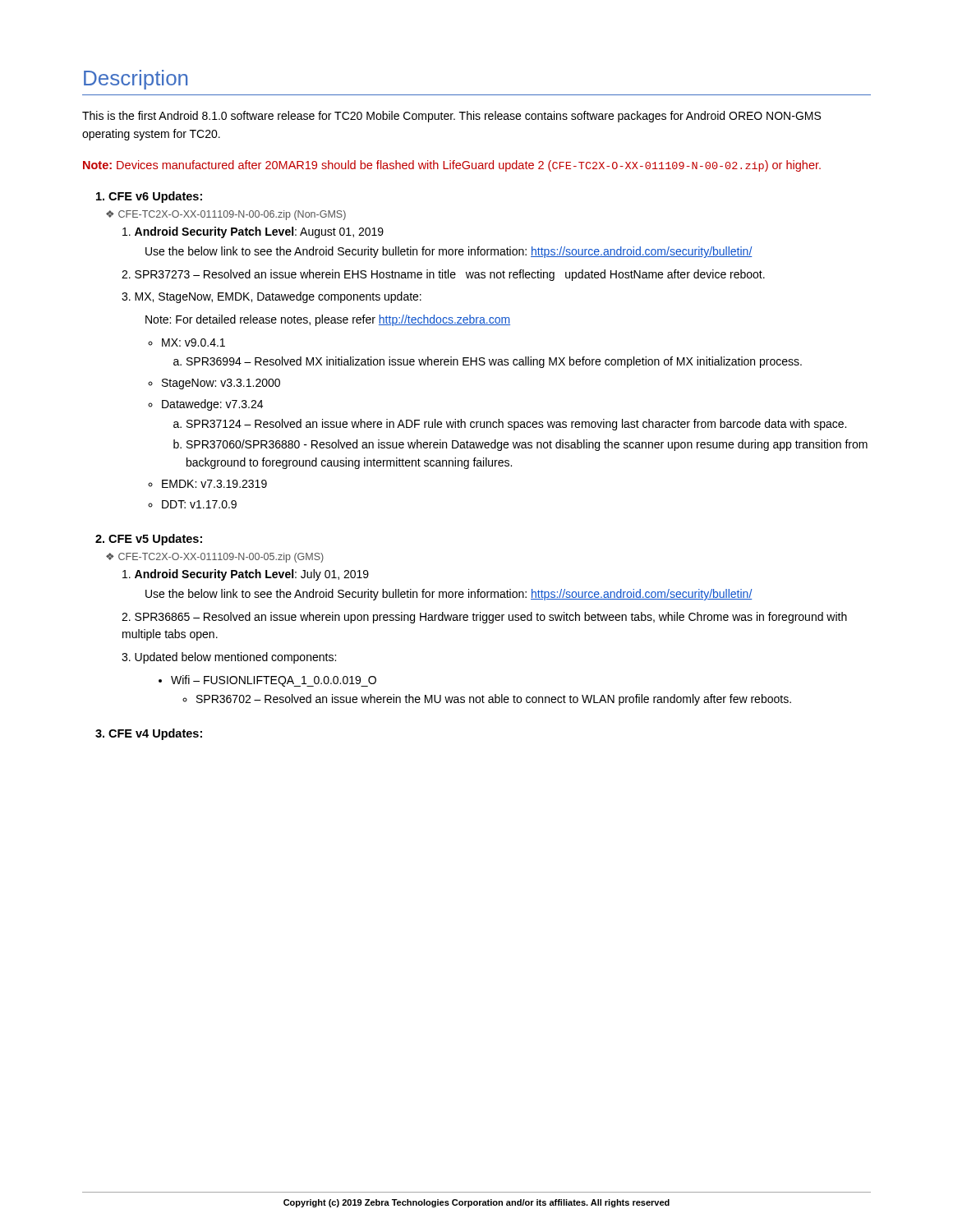
Task: Locate the text block starting "Note: For detailed release"
Action: [327, 320]
